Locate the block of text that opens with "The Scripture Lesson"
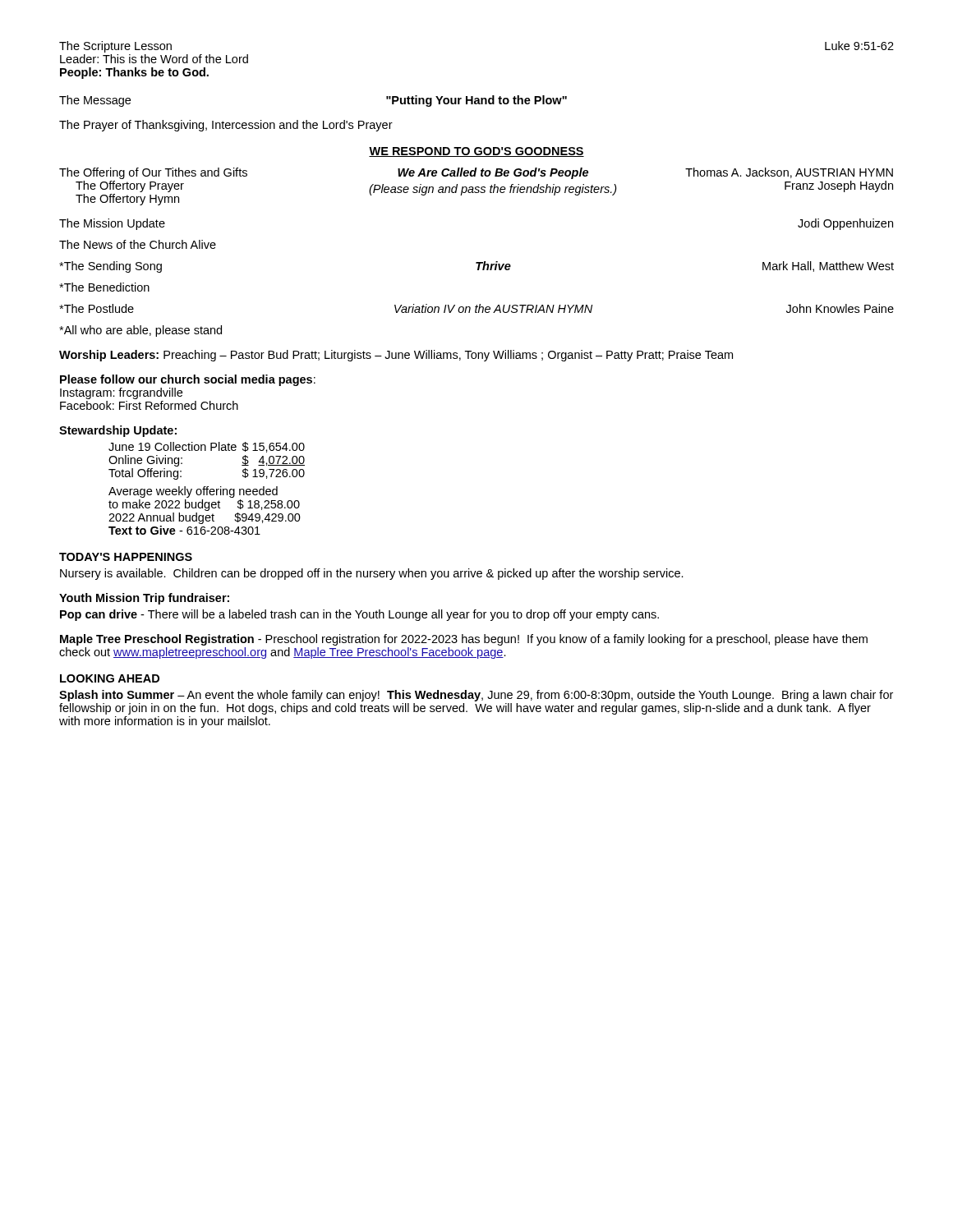 115,46
